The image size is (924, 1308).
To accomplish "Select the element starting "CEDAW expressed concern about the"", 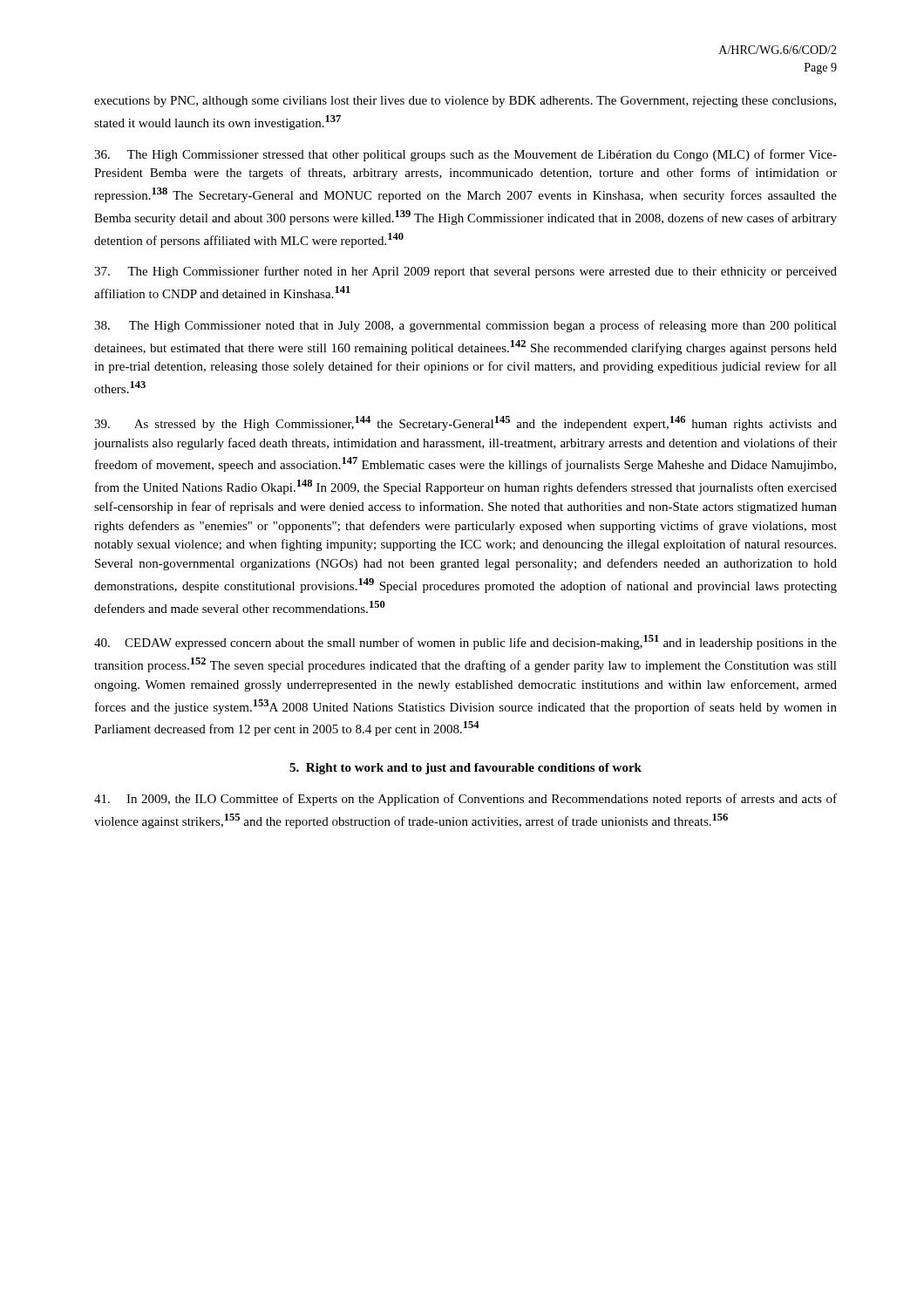I will coord(466,684).
